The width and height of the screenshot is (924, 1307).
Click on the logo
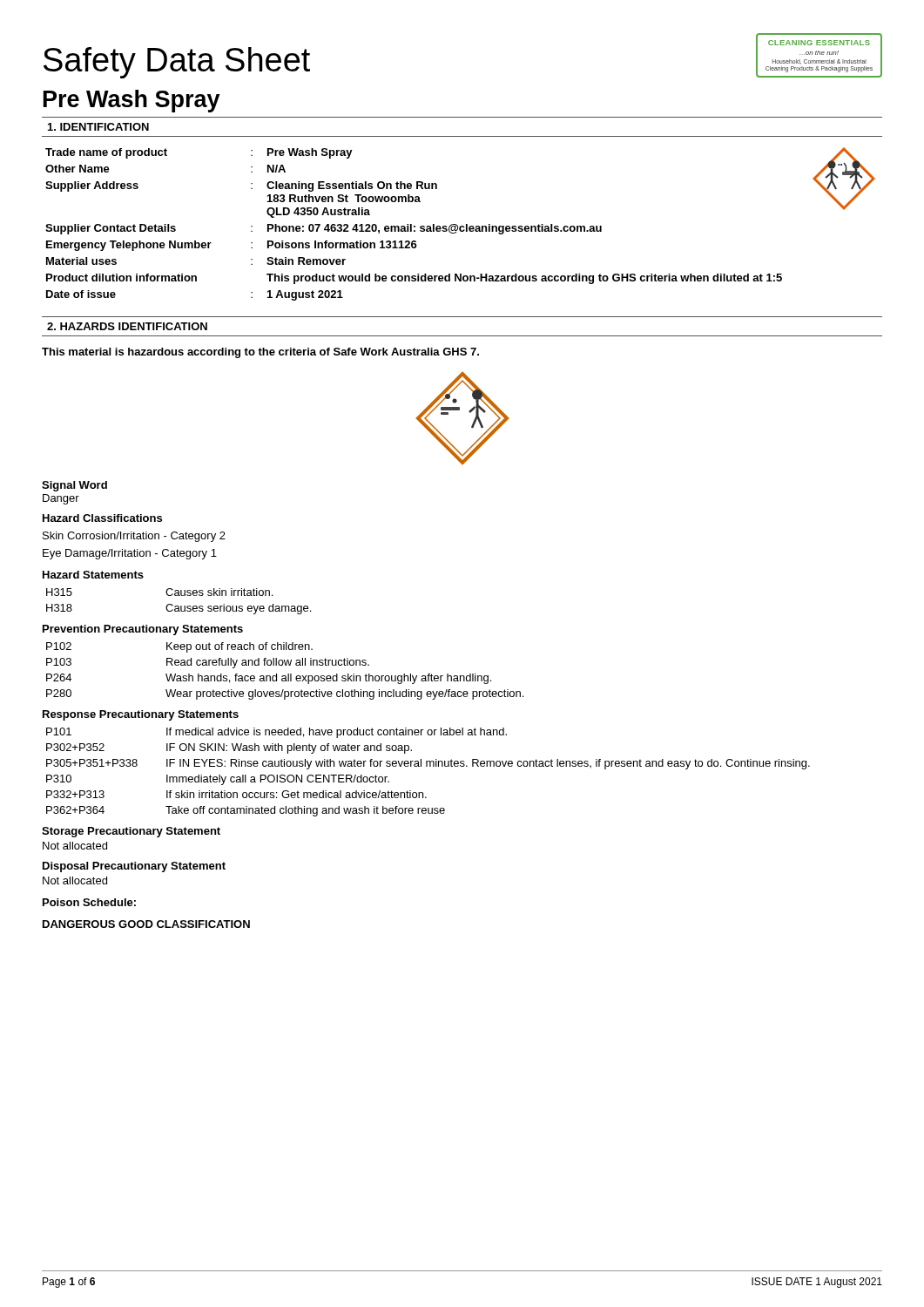(819, 56)
